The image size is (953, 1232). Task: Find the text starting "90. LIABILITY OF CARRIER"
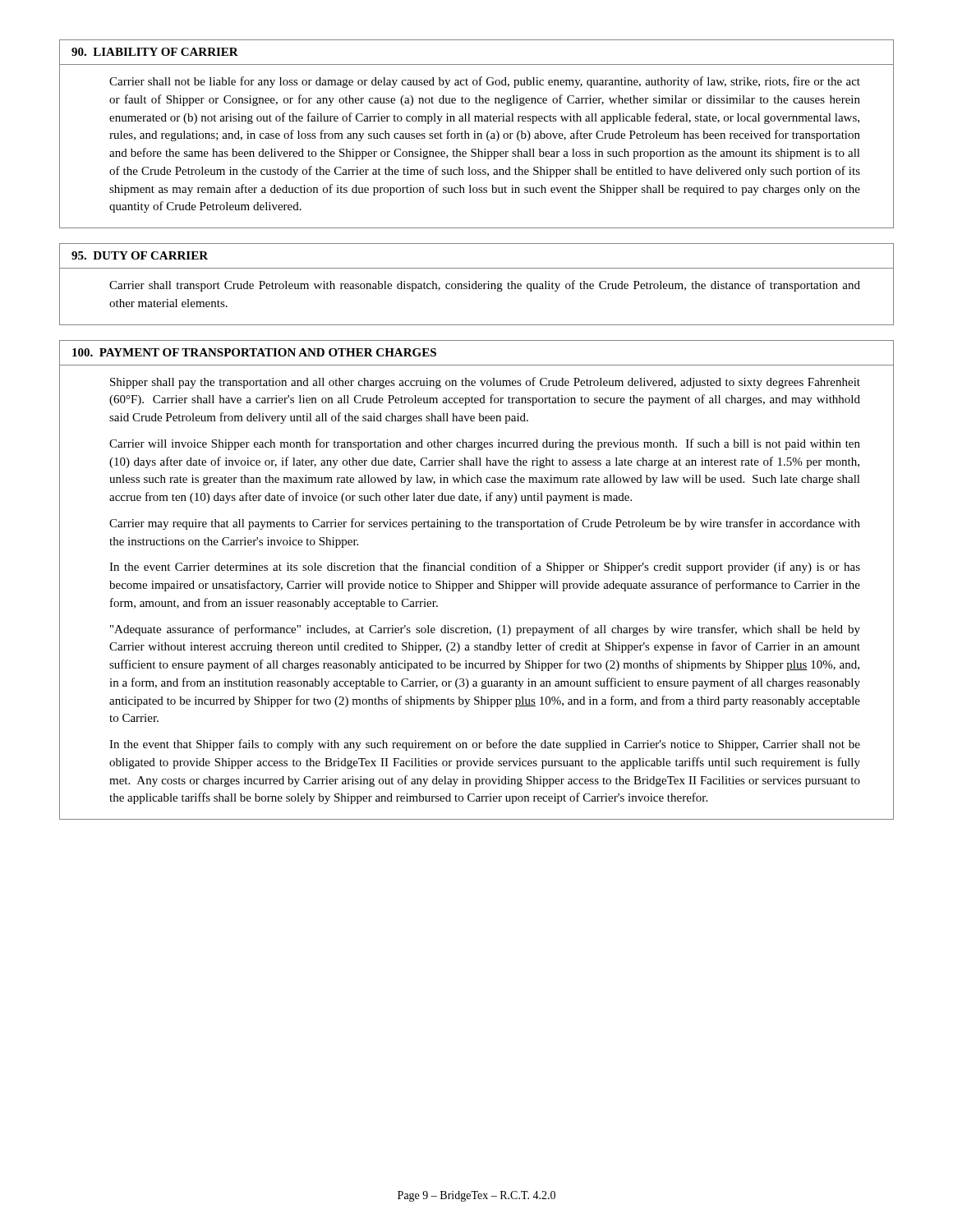coord(155,52)
